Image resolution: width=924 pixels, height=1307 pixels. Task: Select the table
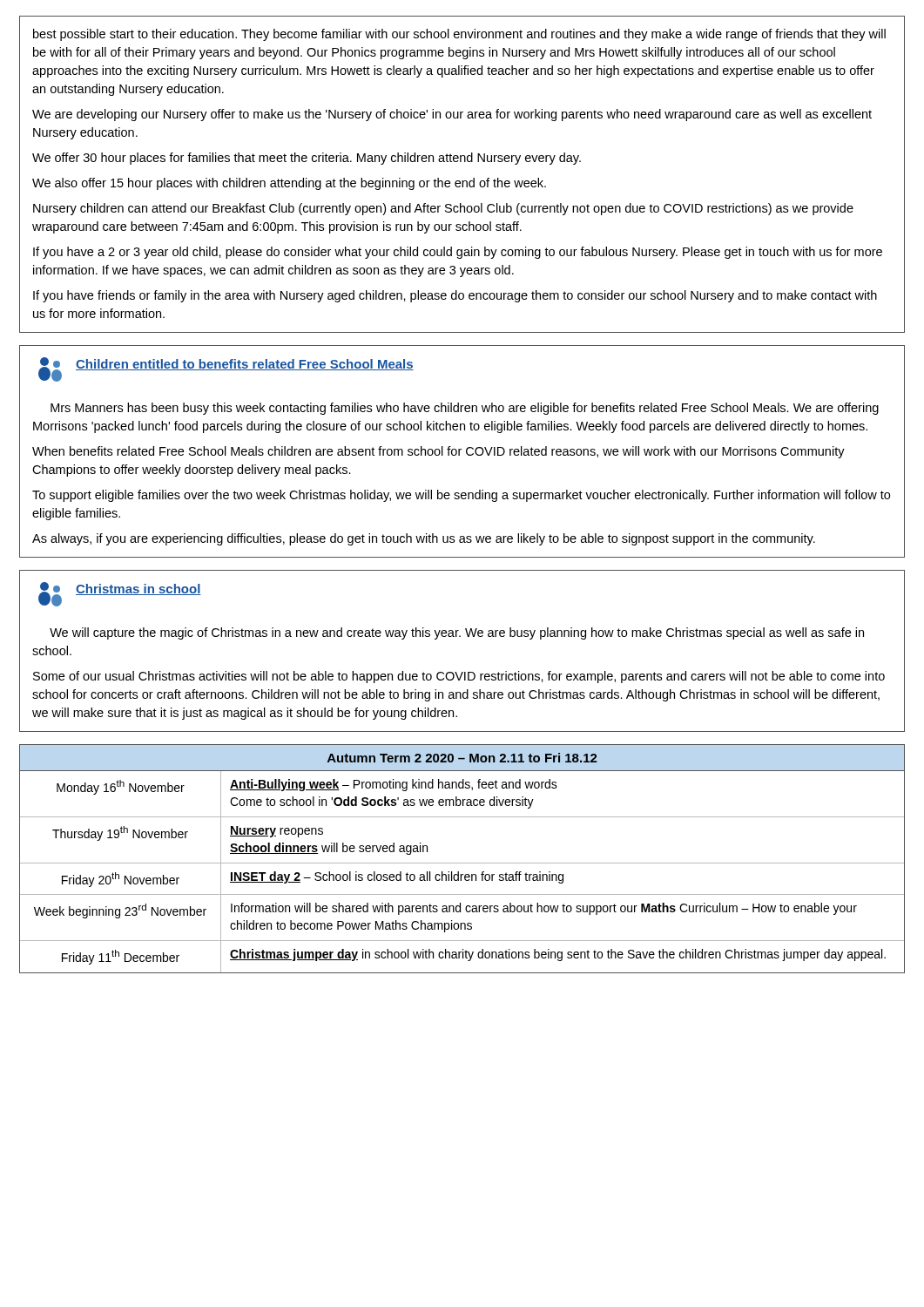click(x=462, y=859)
